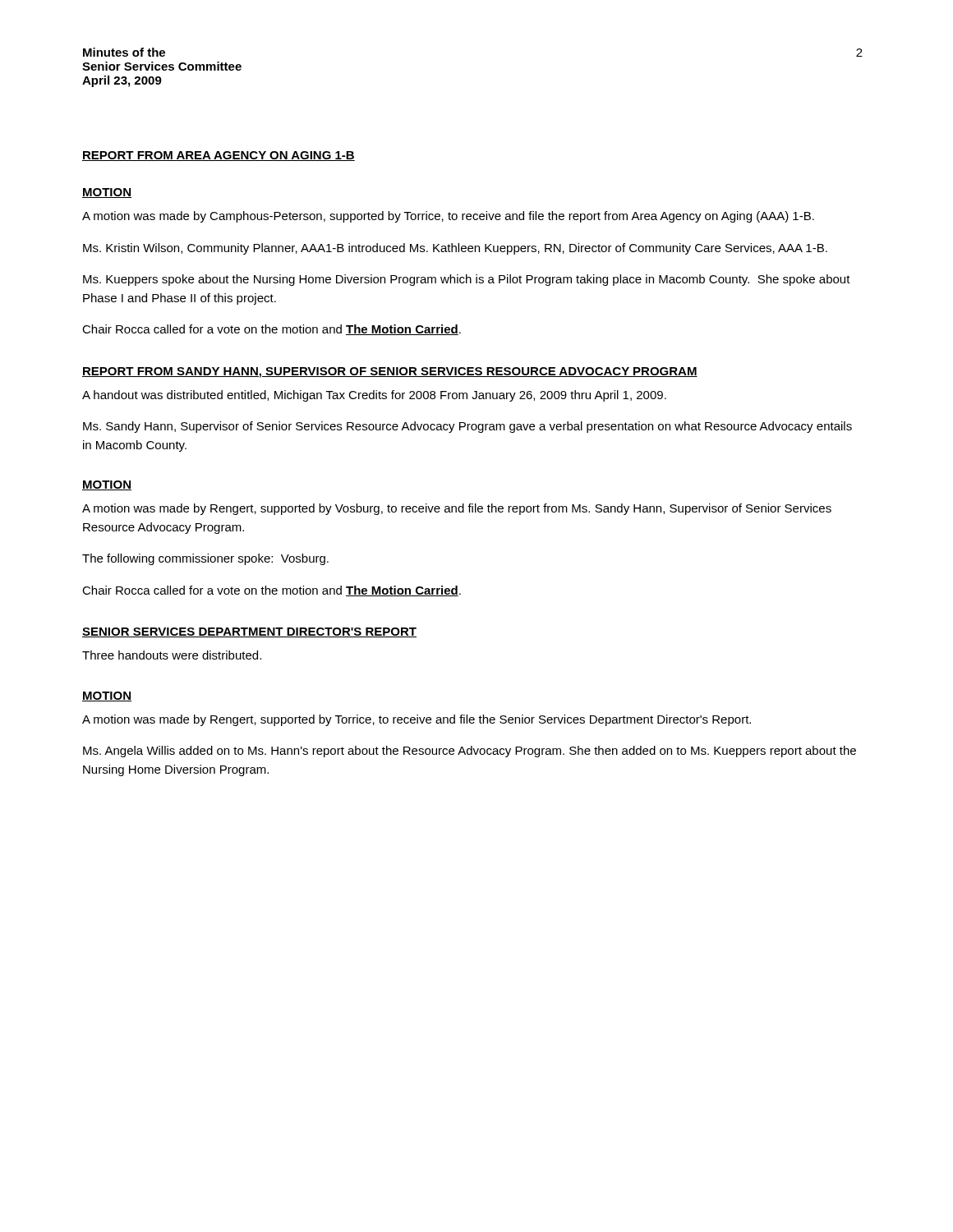Find the region starting "Ms. Sandy Hann, Supervisor of"
Viewport: 953px width, 1232px height.
point(472,436)
